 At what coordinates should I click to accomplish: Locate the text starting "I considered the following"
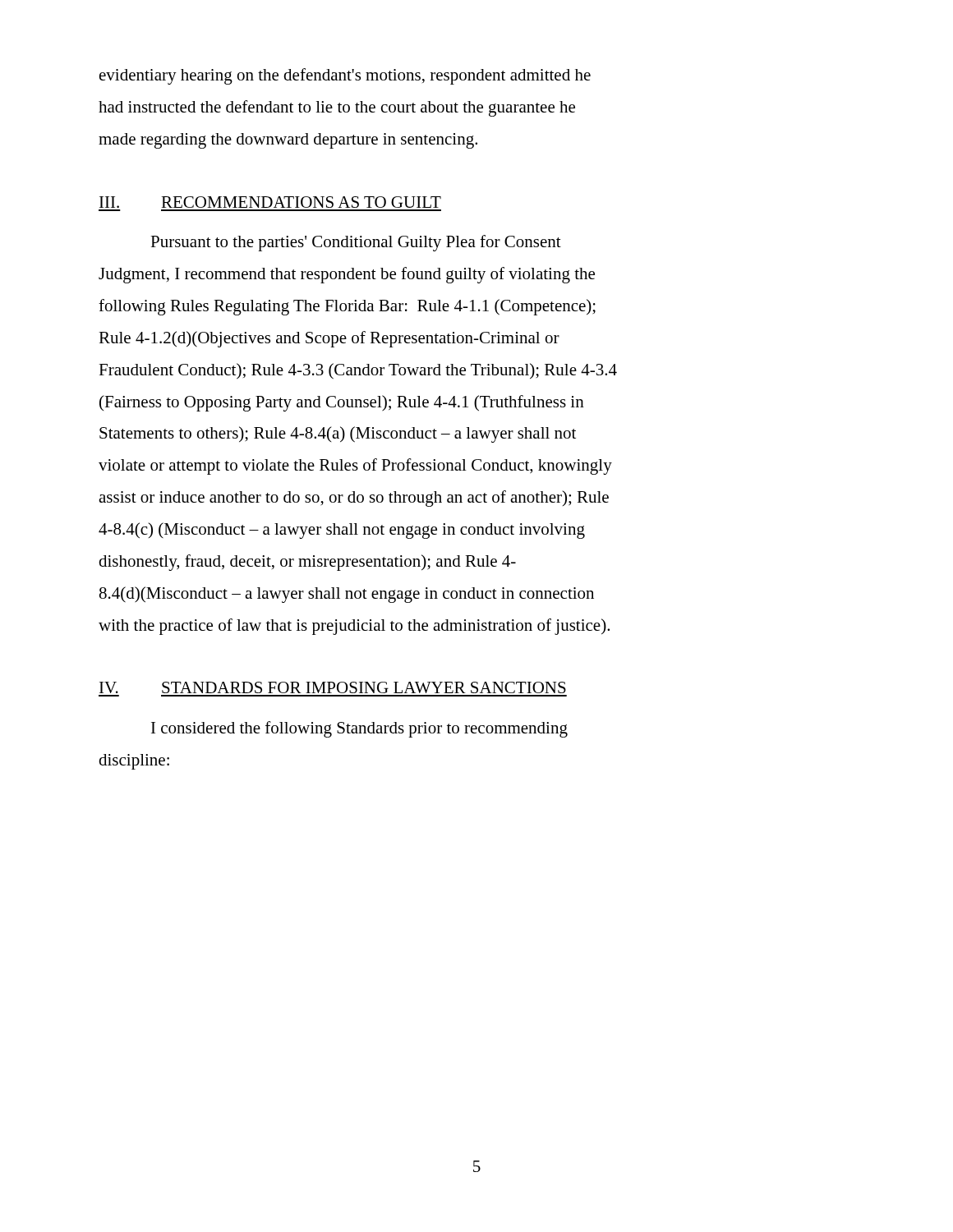pos(333,744)
